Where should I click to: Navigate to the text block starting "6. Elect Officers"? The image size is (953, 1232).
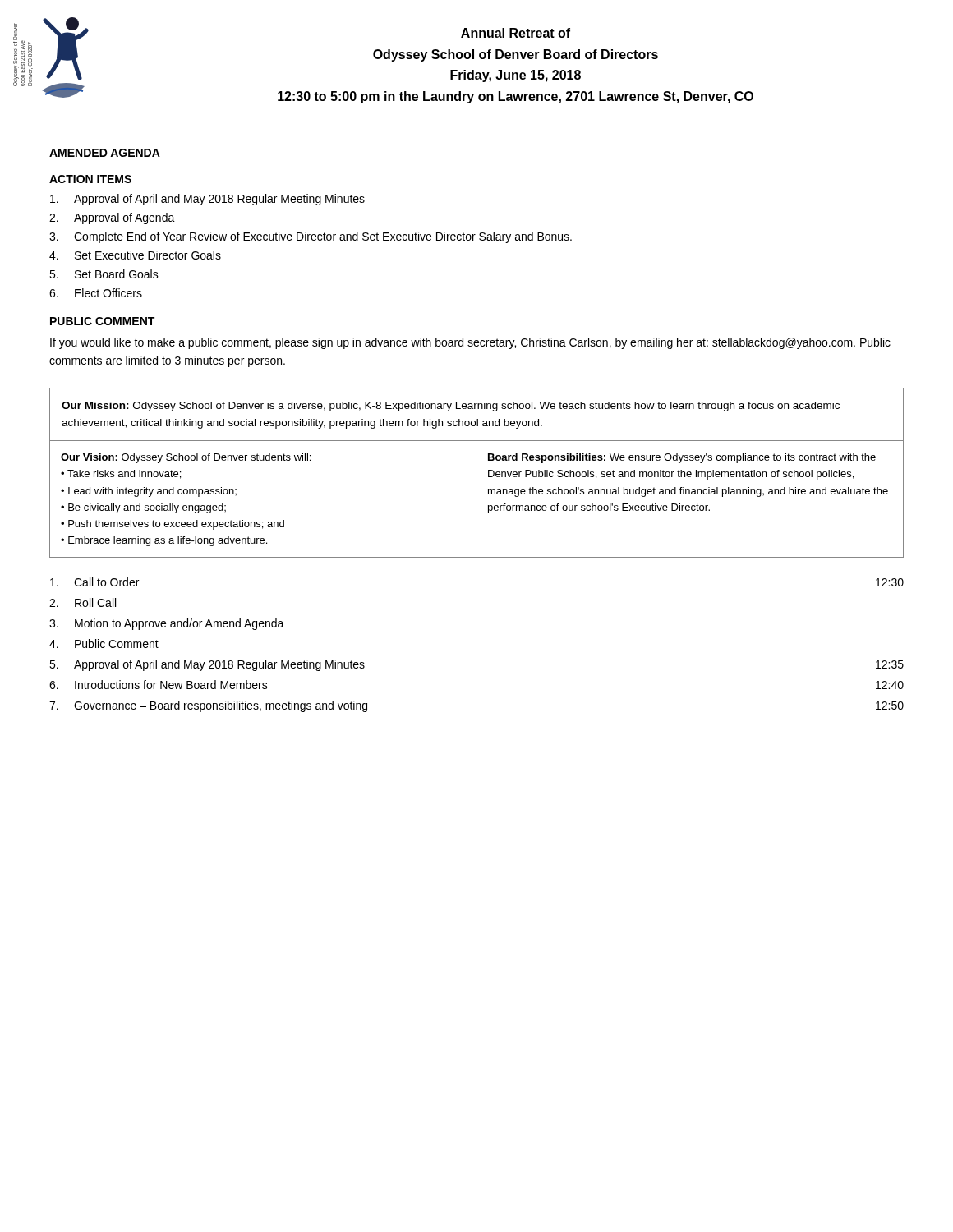click(96, 293)
